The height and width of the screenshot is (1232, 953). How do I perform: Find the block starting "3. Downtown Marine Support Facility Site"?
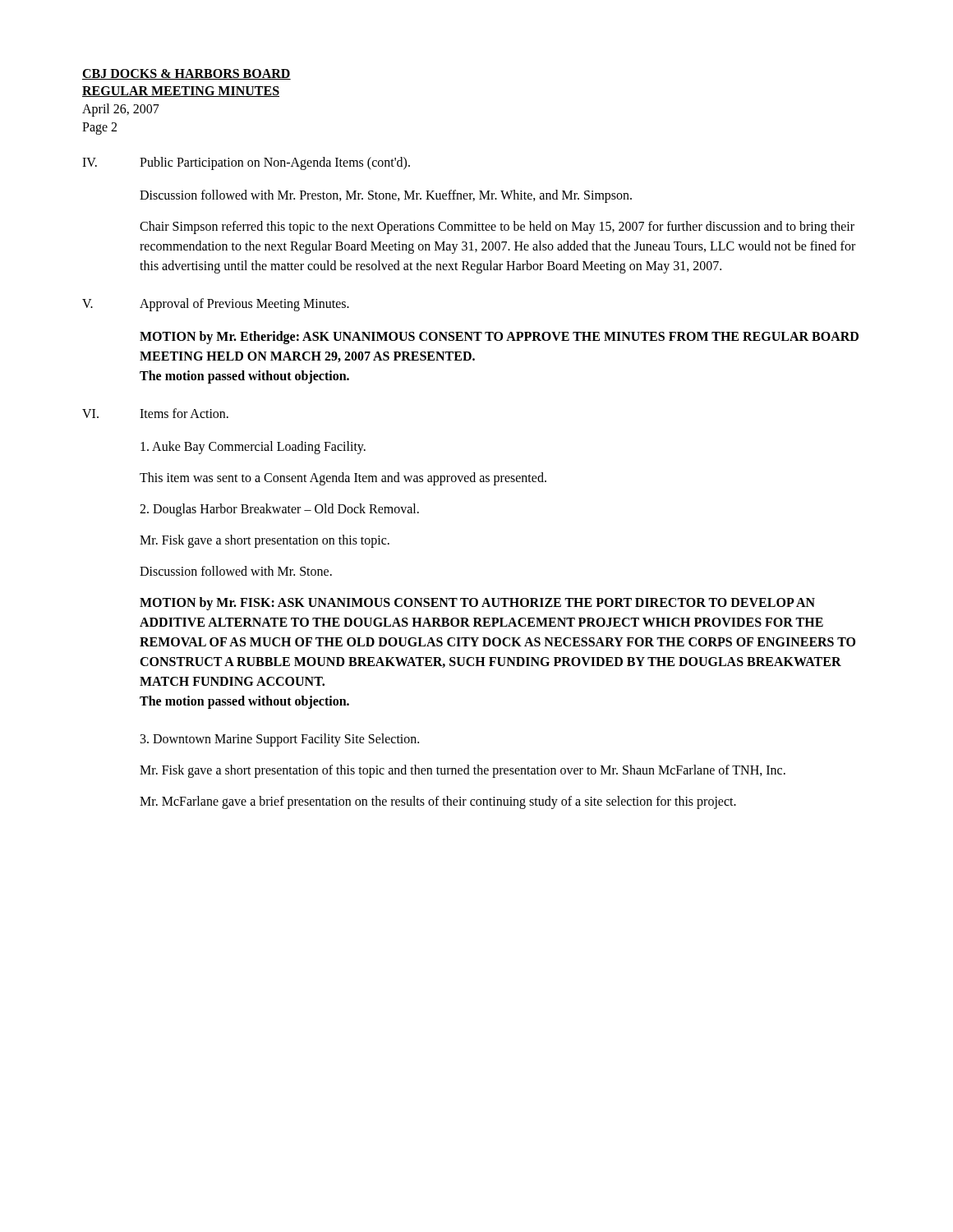pyautogui.click(x=280, y=739)
